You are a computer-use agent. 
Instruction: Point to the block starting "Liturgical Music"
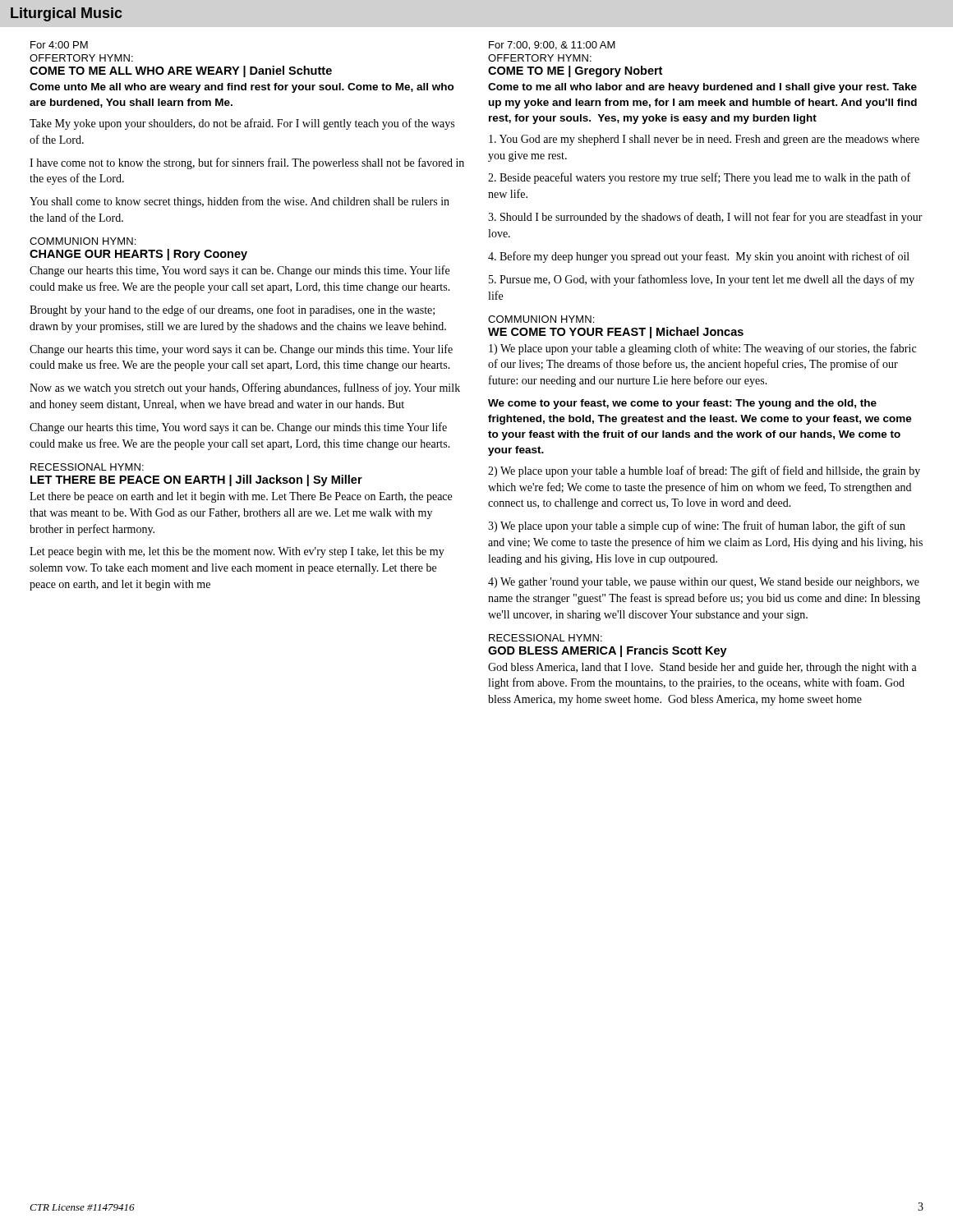[66, 14]
